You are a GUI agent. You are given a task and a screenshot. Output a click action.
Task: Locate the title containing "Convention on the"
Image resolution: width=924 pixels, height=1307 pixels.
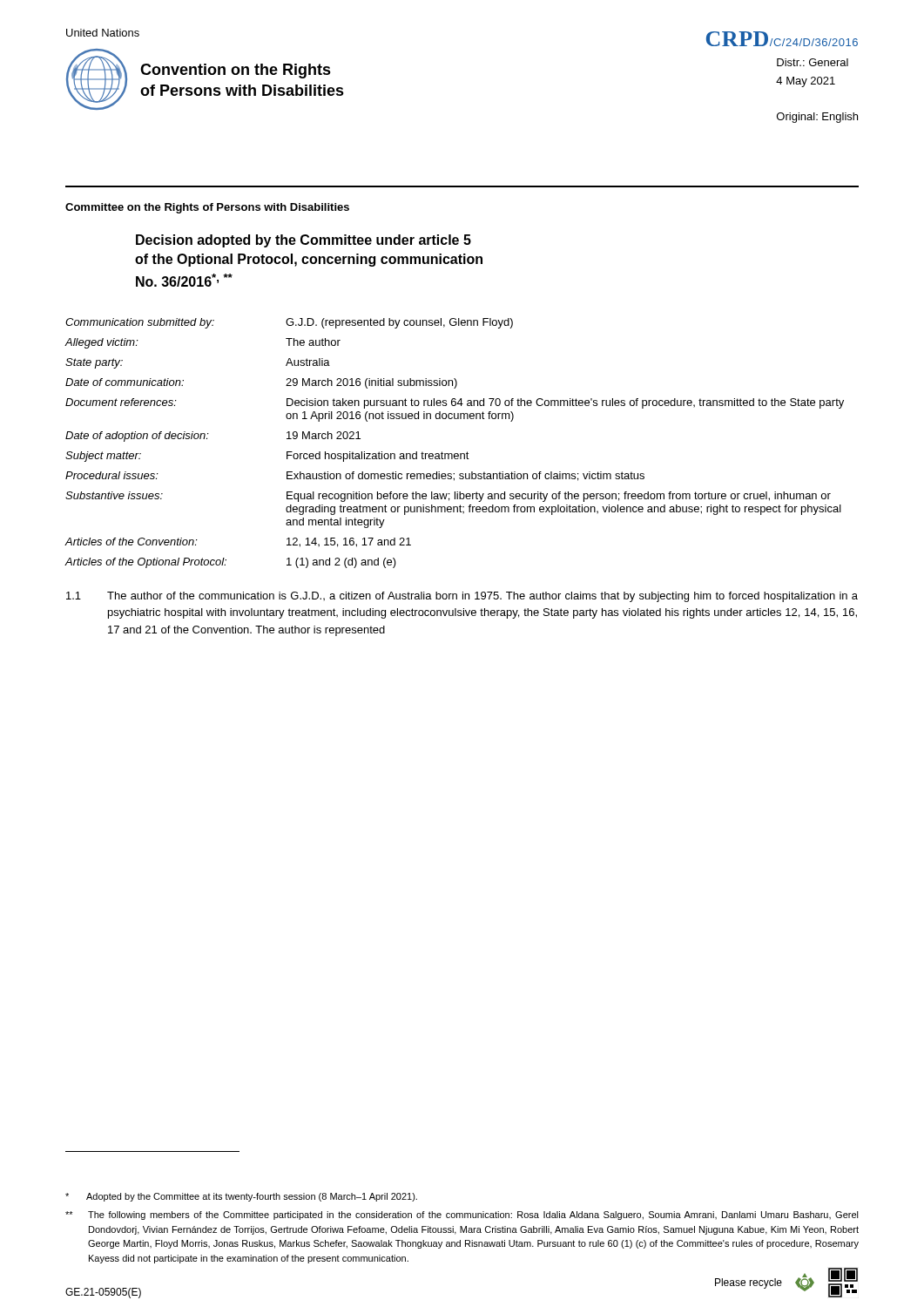click(242, 80)
